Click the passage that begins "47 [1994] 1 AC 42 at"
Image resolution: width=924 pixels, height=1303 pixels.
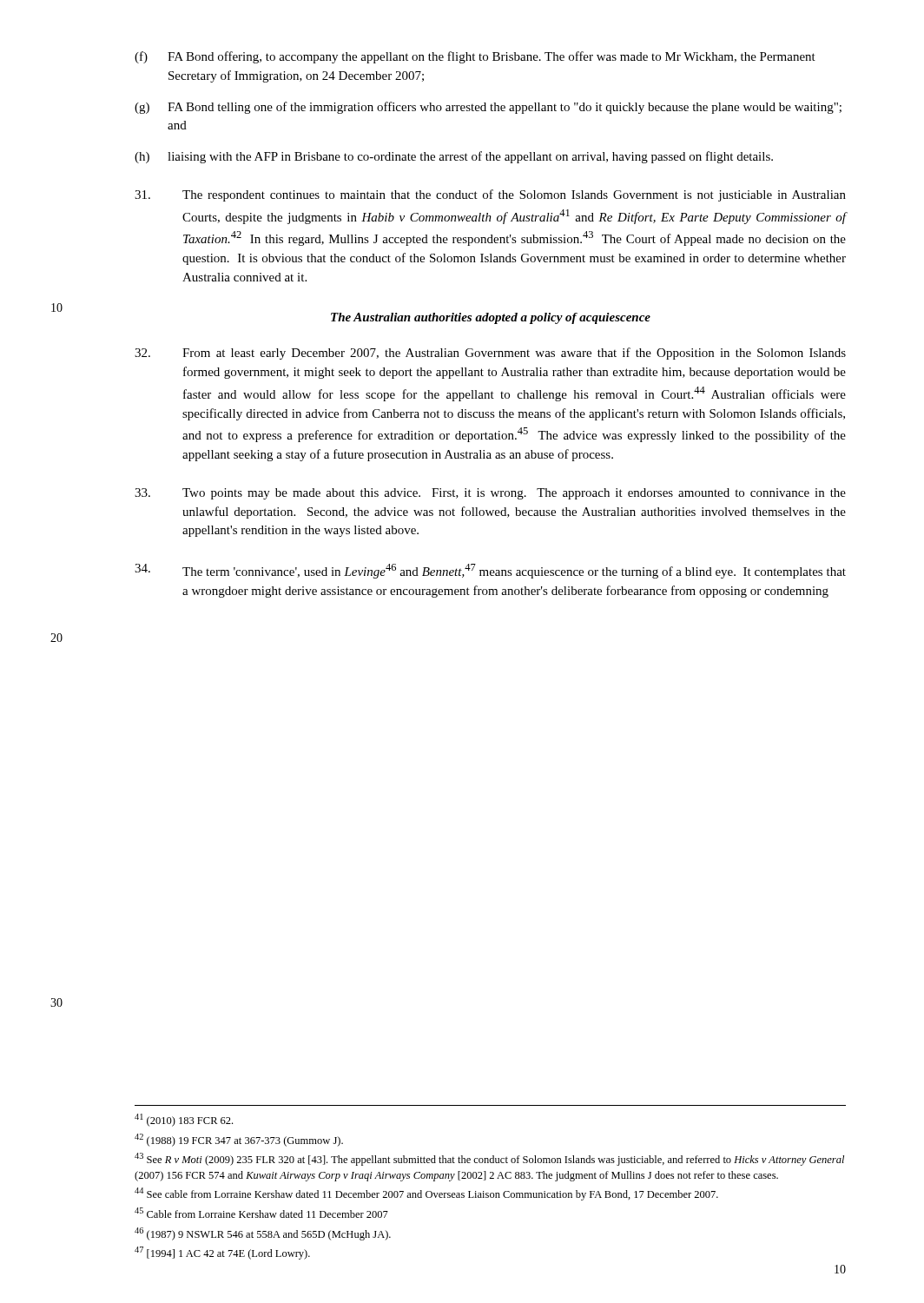click(222, 1253)
